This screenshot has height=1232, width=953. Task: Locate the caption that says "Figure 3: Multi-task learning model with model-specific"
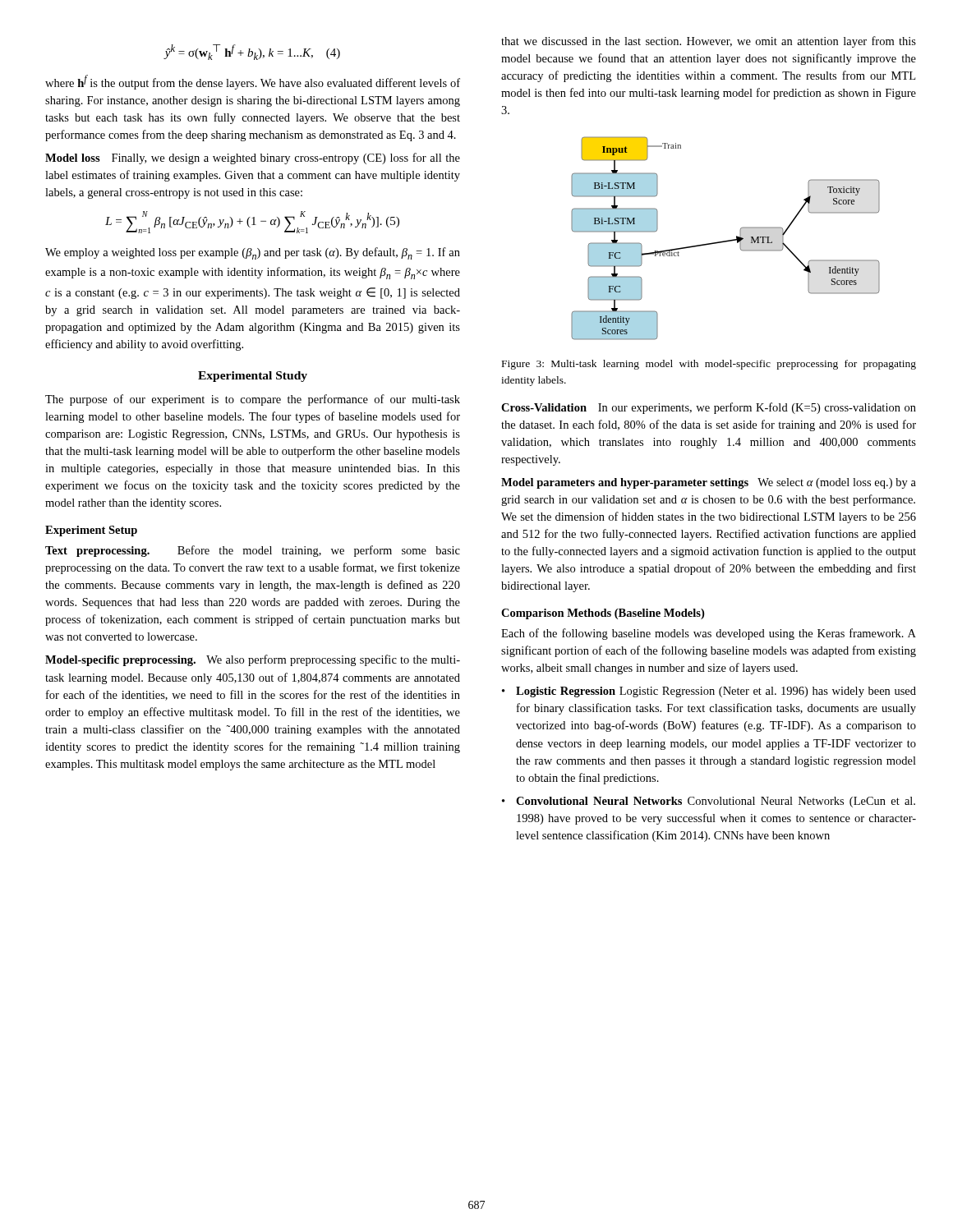709,372
